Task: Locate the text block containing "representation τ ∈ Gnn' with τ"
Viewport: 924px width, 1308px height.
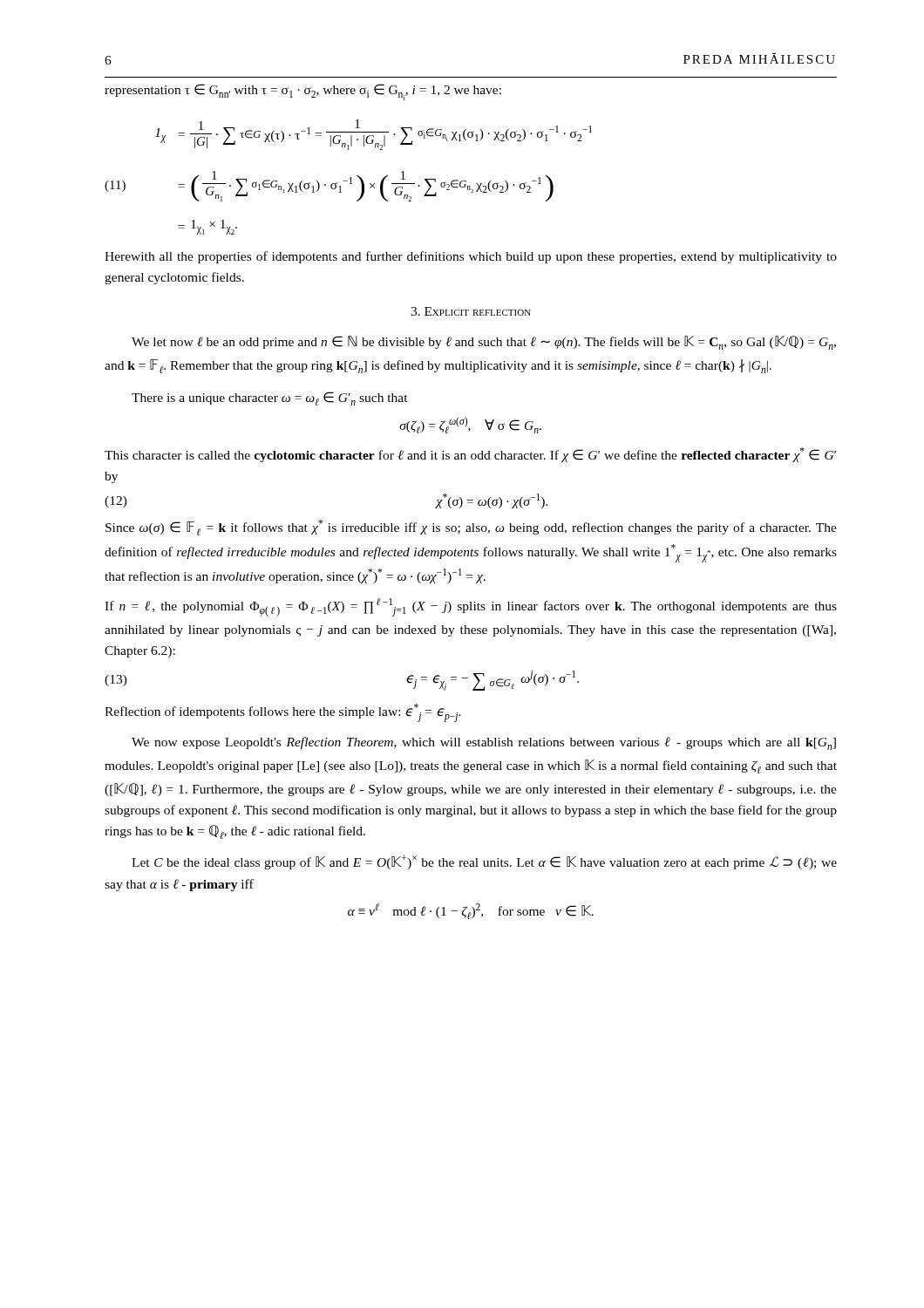Action: tap(471, 92)
